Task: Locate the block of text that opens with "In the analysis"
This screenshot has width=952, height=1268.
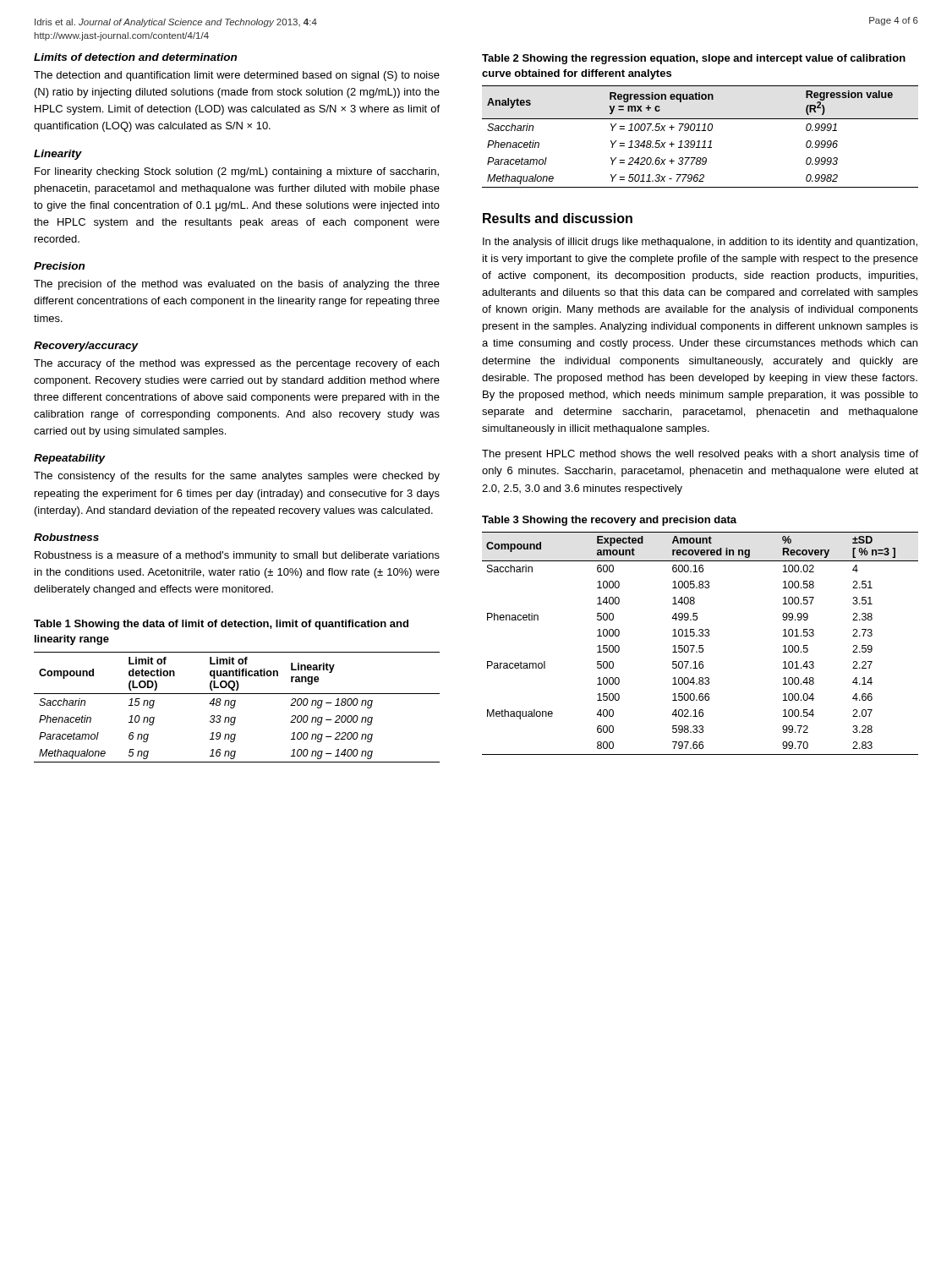Action: 700,335
